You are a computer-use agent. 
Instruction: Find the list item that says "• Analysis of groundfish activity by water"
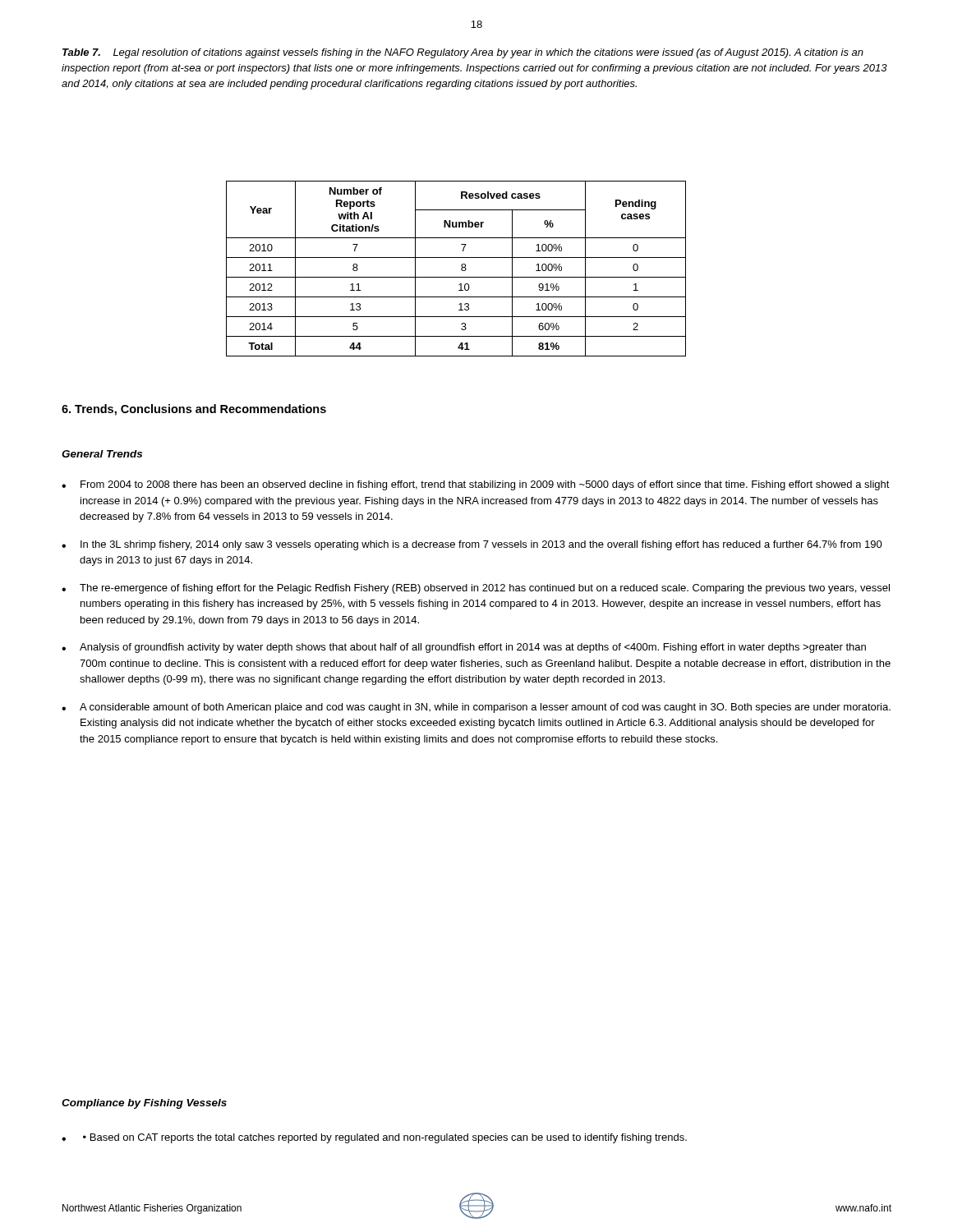pyautogui.click(x=476, y=663)
